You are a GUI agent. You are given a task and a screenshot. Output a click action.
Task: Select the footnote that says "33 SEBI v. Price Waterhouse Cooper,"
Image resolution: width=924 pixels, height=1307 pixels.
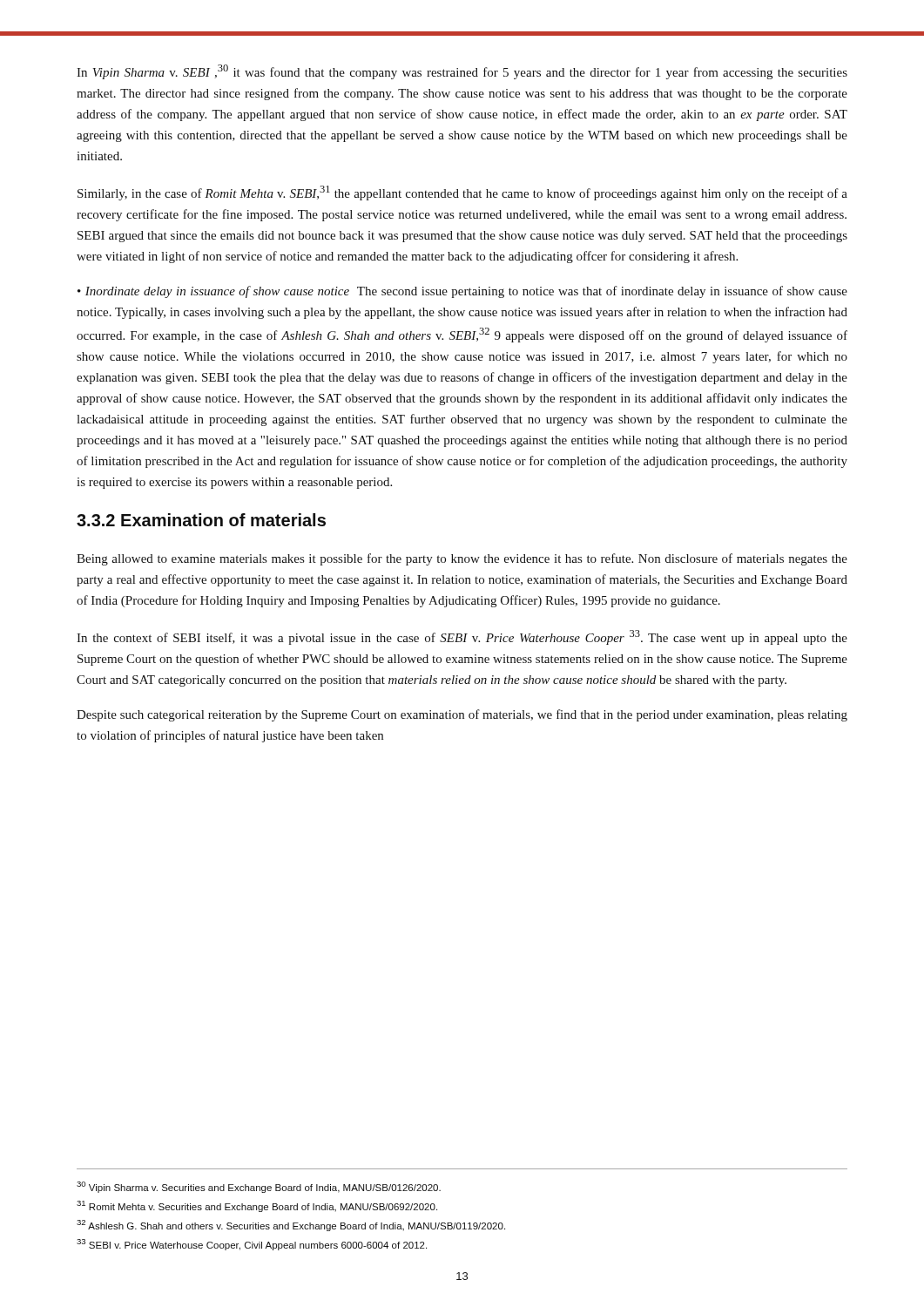point(252,1245)
